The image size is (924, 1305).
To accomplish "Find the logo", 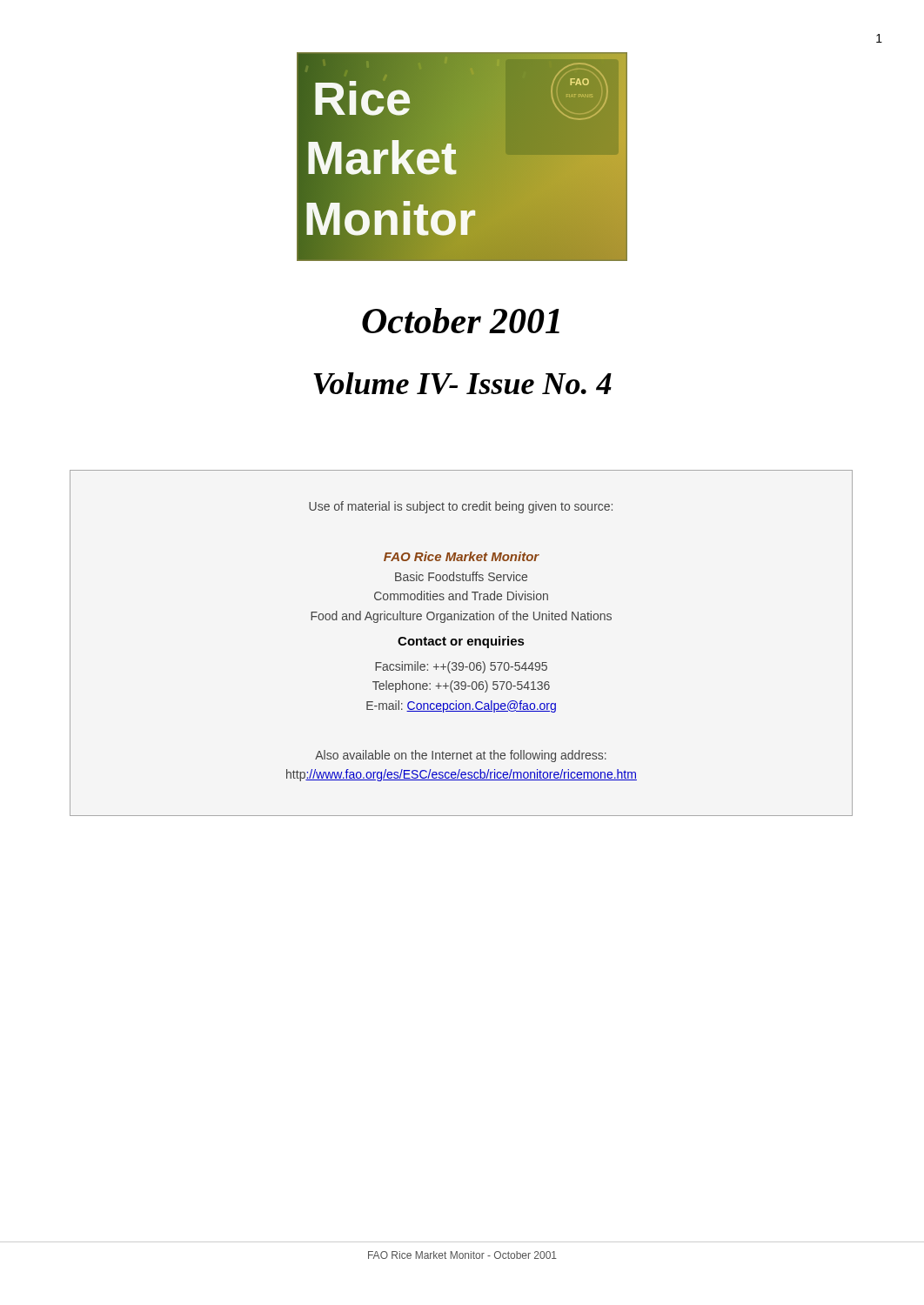I will pos(462,157).
